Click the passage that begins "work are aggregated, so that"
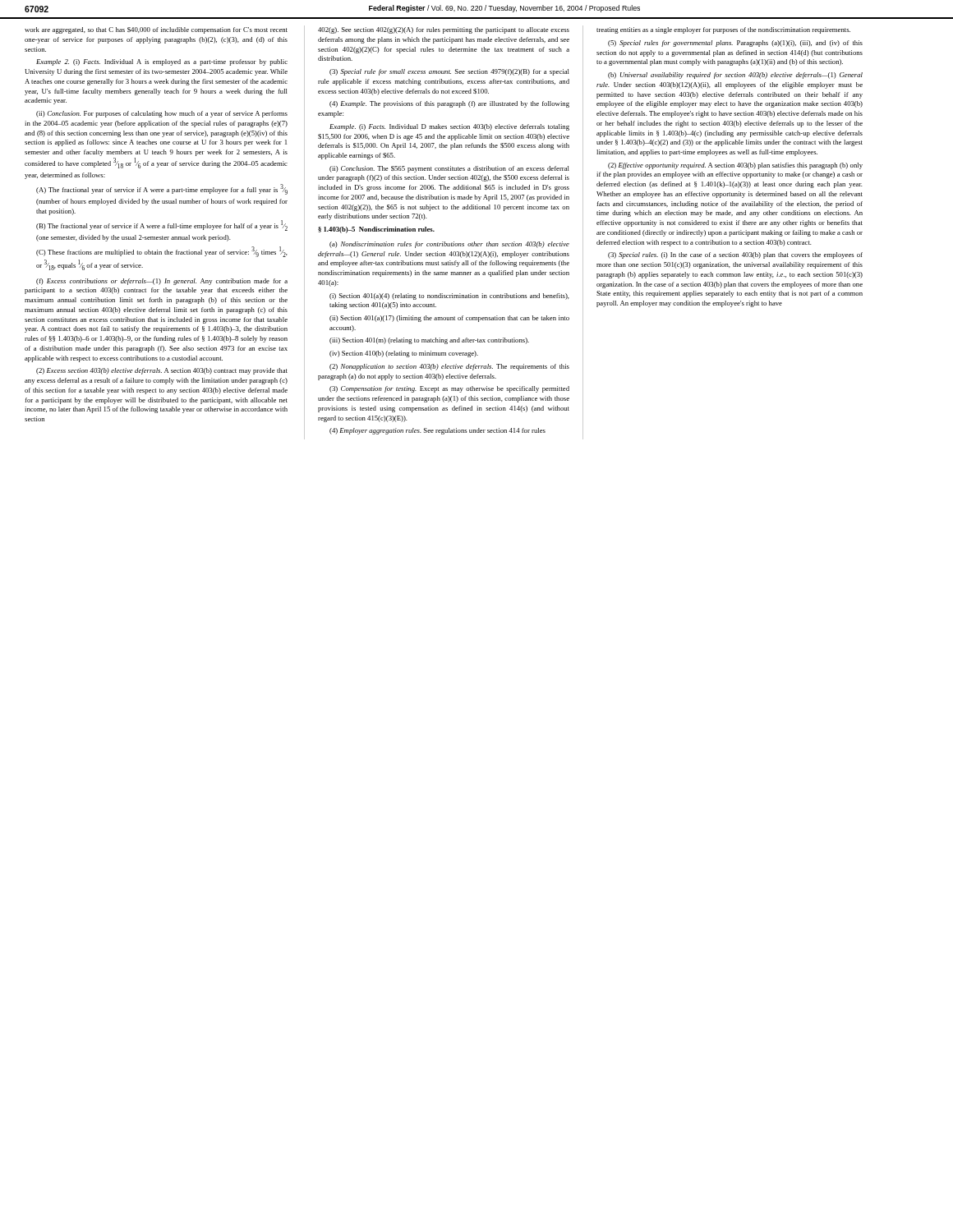 (x=156, y=225)
